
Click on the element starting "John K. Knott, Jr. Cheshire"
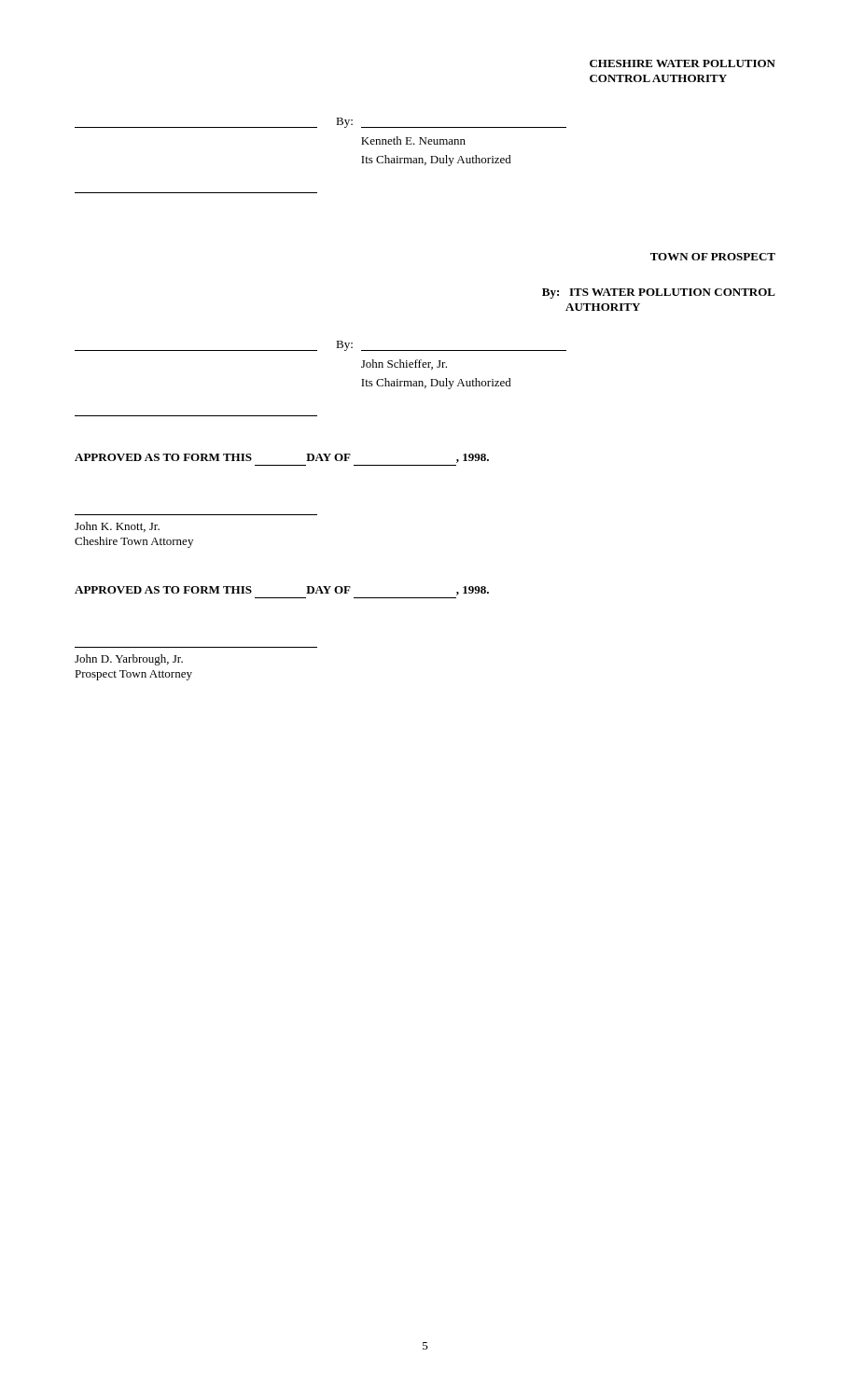[x=134, y=533]
